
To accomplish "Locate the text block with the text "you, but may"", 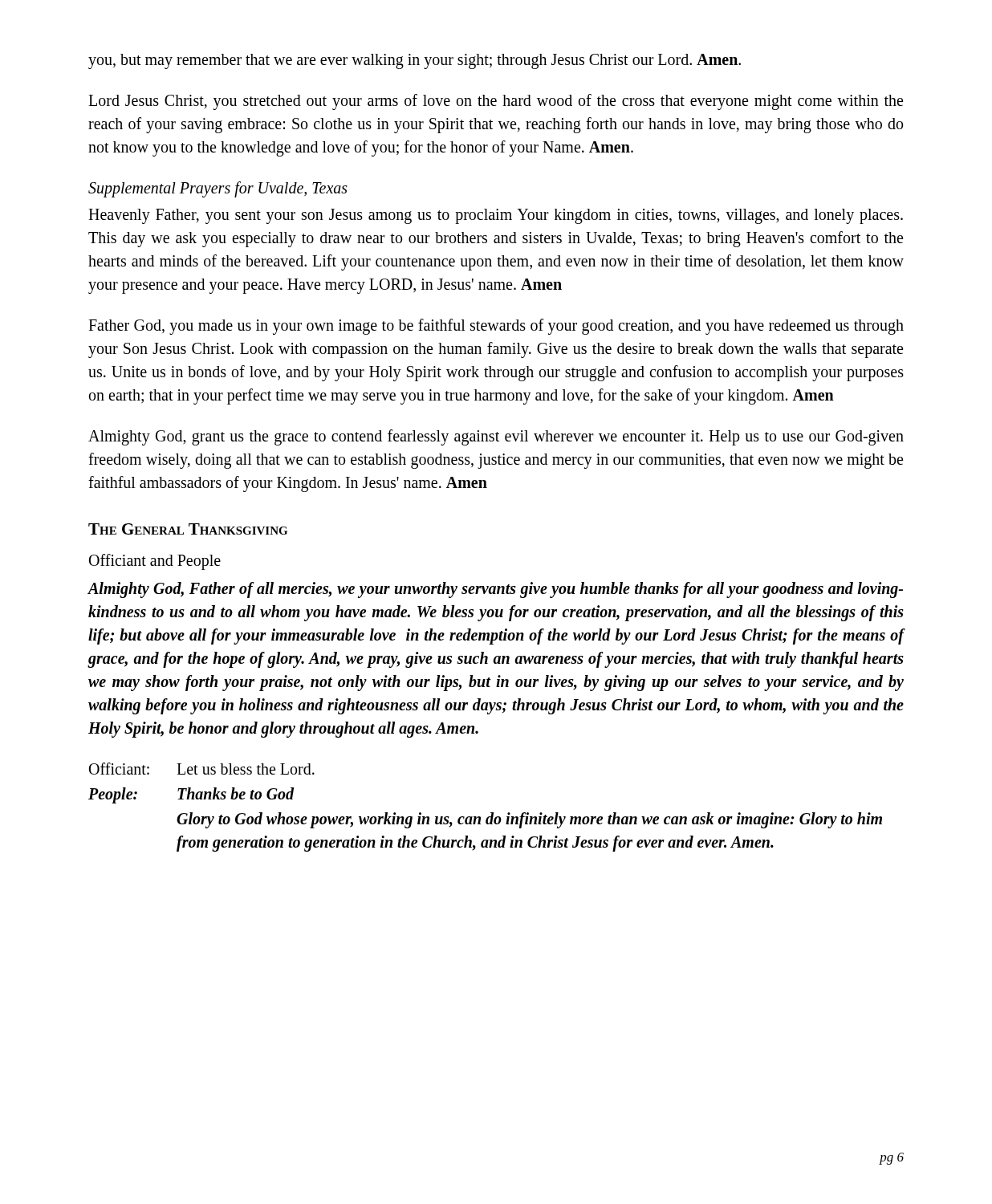I will (x=415, y=59).
